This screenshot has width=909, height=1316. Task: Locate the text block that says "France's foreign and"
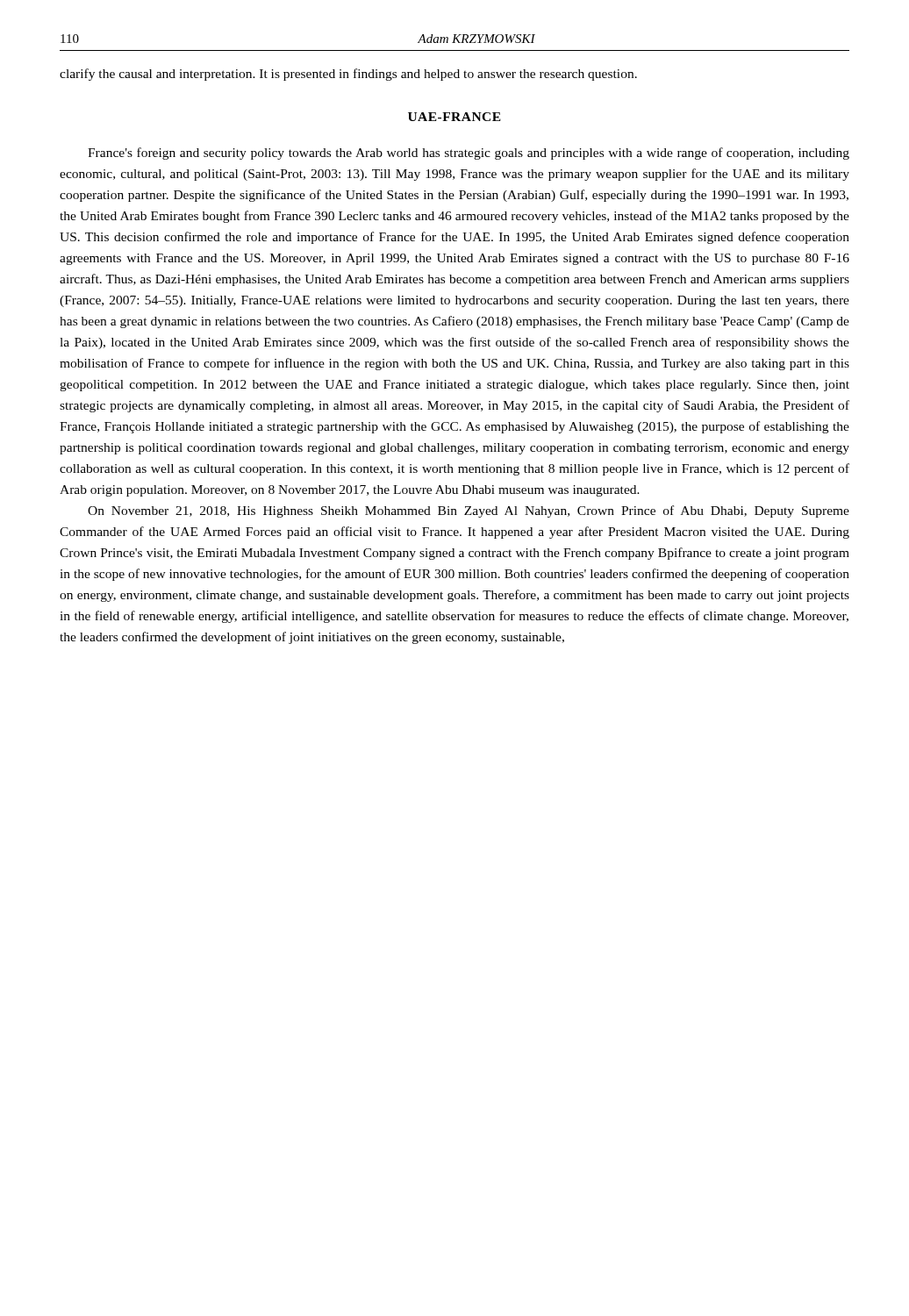point(454,321)
